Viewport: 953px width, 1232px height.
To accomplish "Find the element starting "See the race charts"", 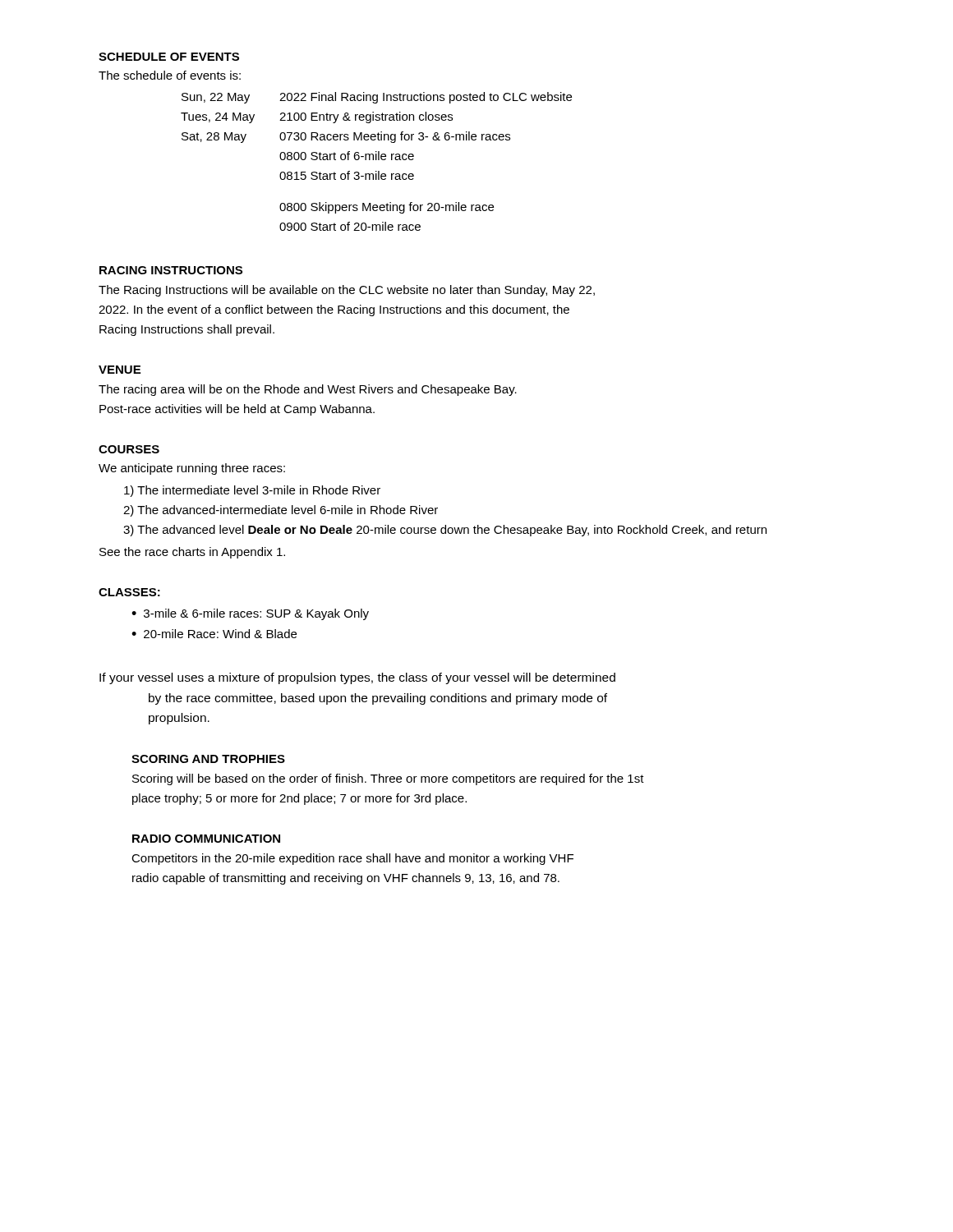I will 192,552.
